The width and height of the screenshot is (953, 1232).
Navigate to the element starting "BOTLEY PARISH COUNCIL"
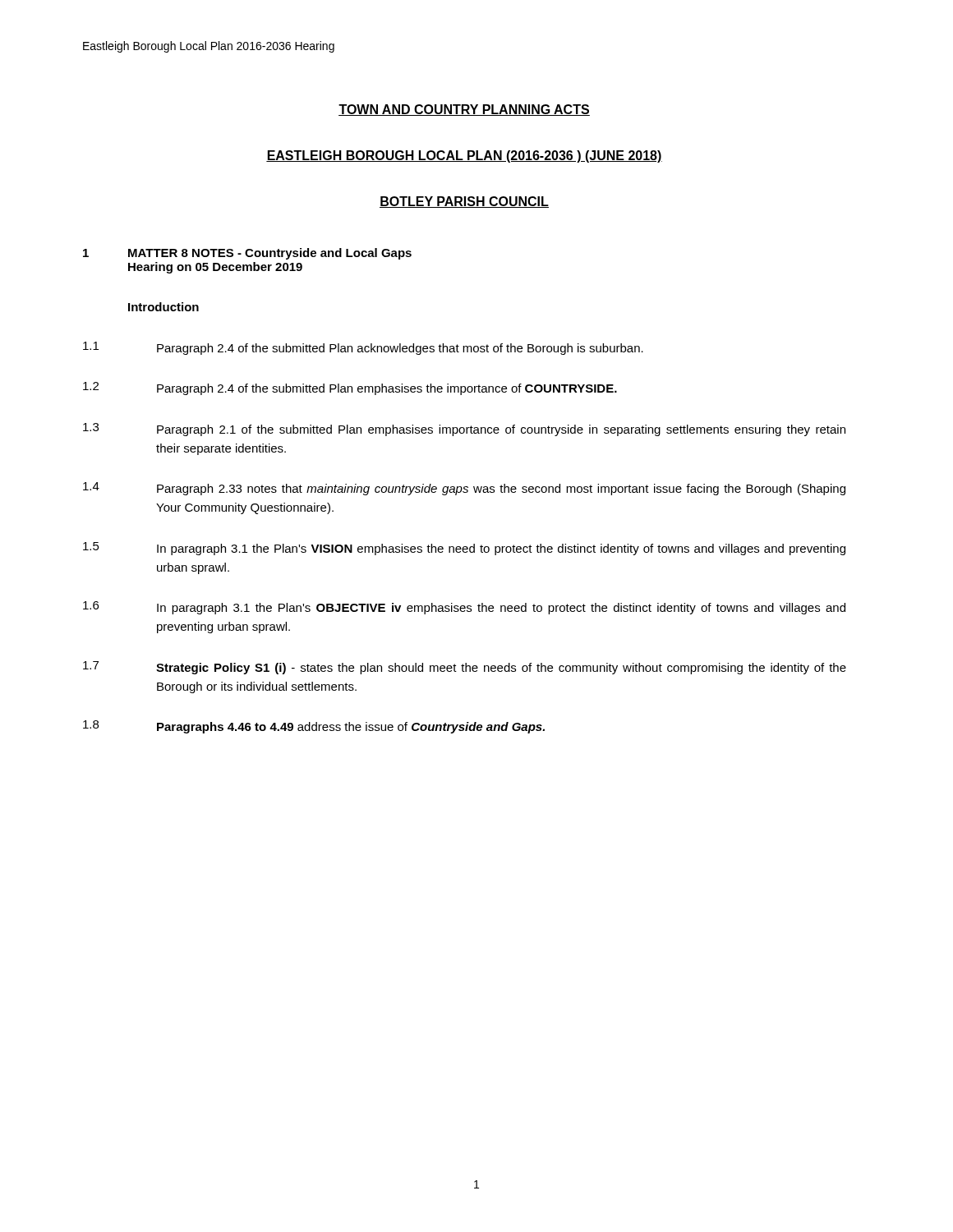tap(464, 202)
